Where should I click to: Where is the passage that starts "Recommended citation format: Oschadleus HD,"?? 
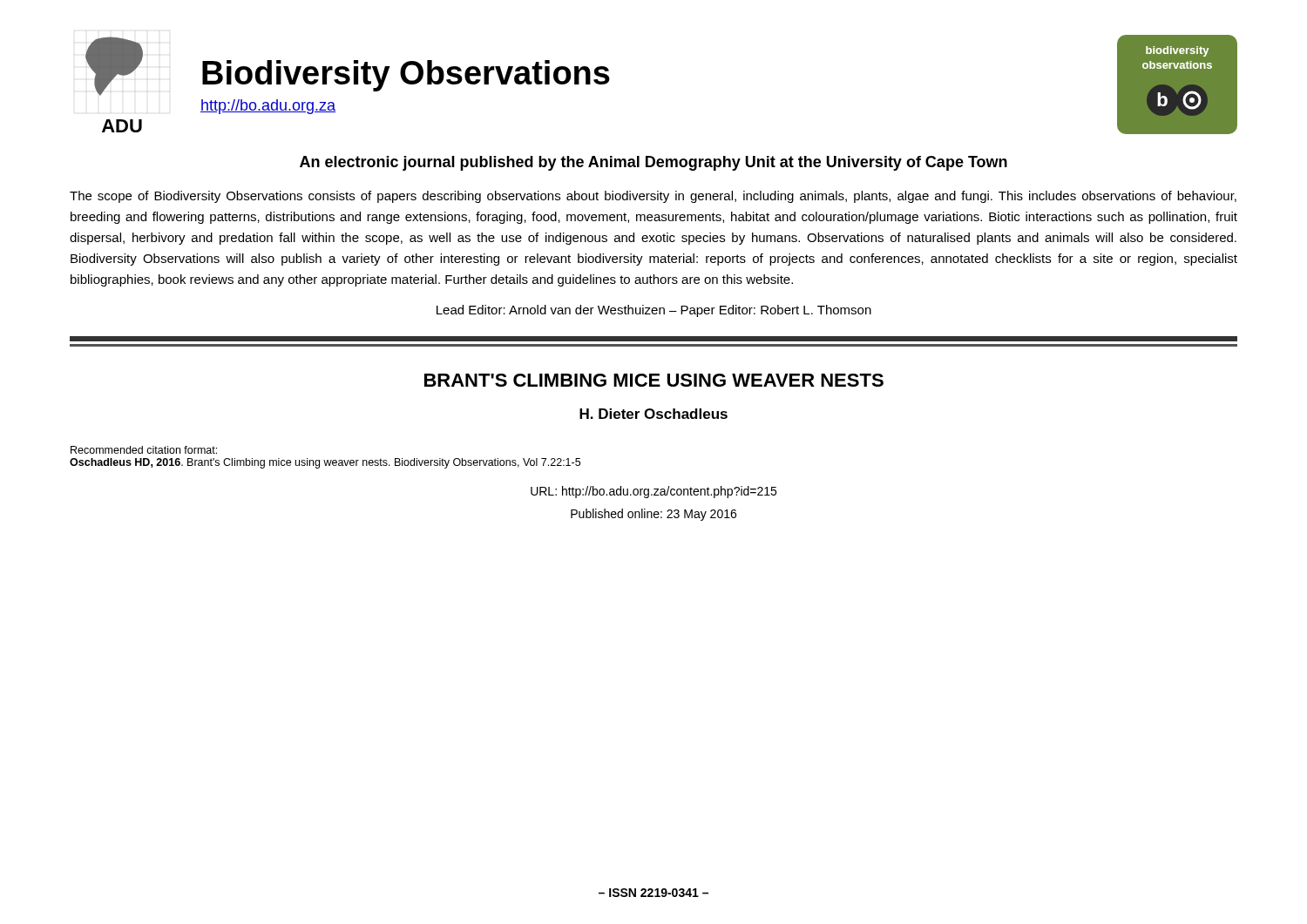pos(144,450)
